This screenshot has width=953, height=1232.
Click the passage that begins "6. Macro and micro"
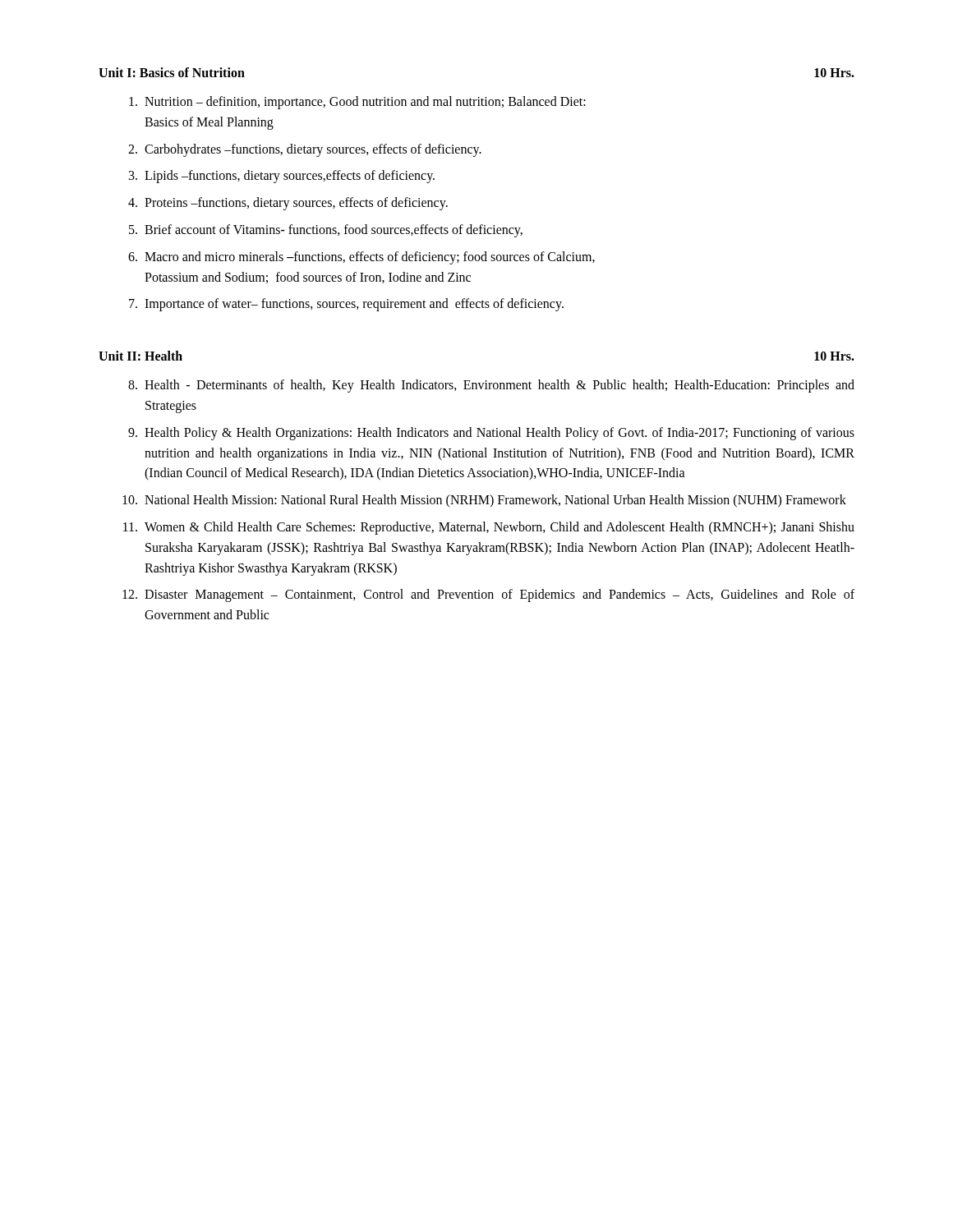[476, 267]
